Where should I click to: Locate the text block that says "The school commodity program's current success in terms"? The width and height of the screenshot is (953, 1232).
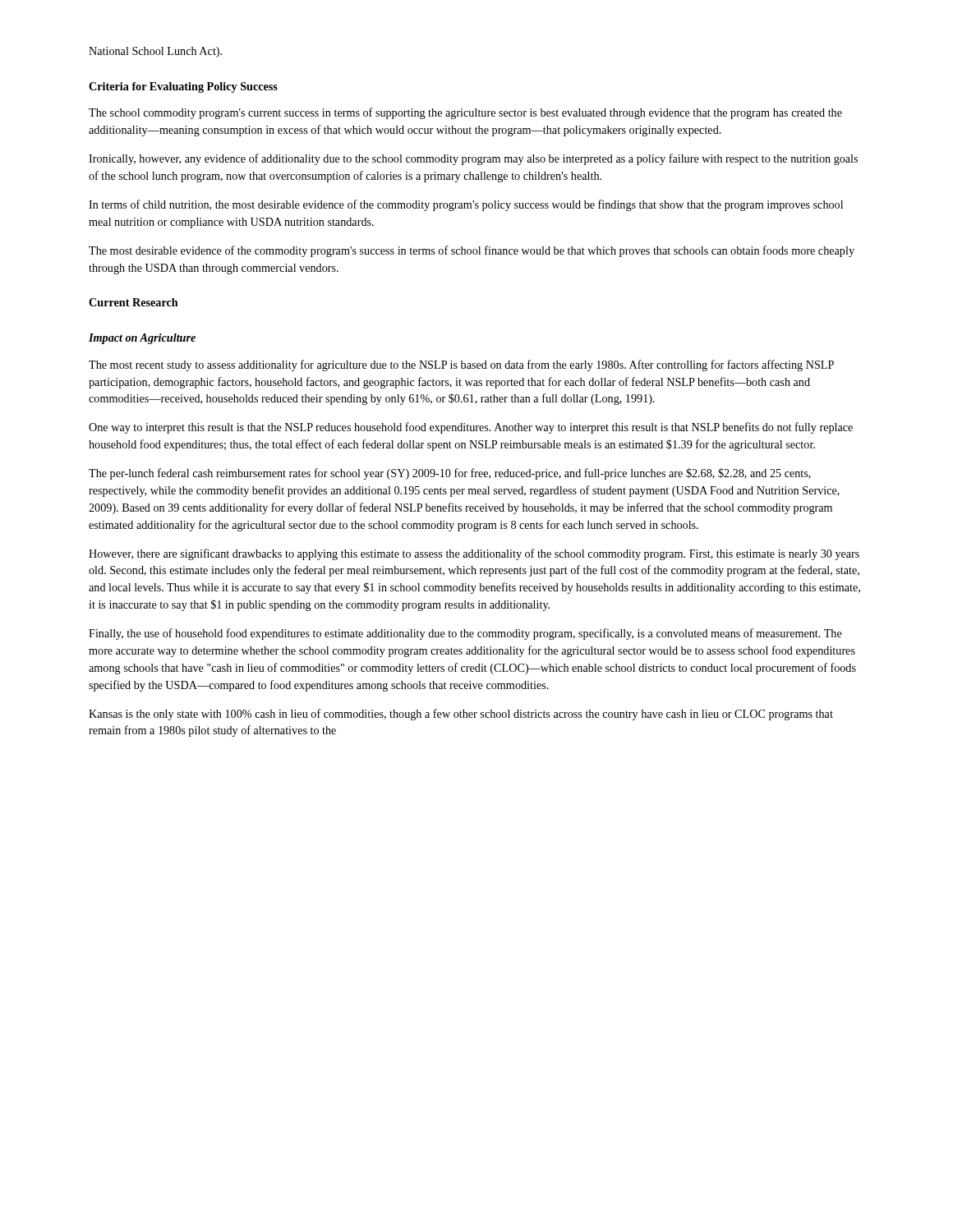tap(465, 121)
